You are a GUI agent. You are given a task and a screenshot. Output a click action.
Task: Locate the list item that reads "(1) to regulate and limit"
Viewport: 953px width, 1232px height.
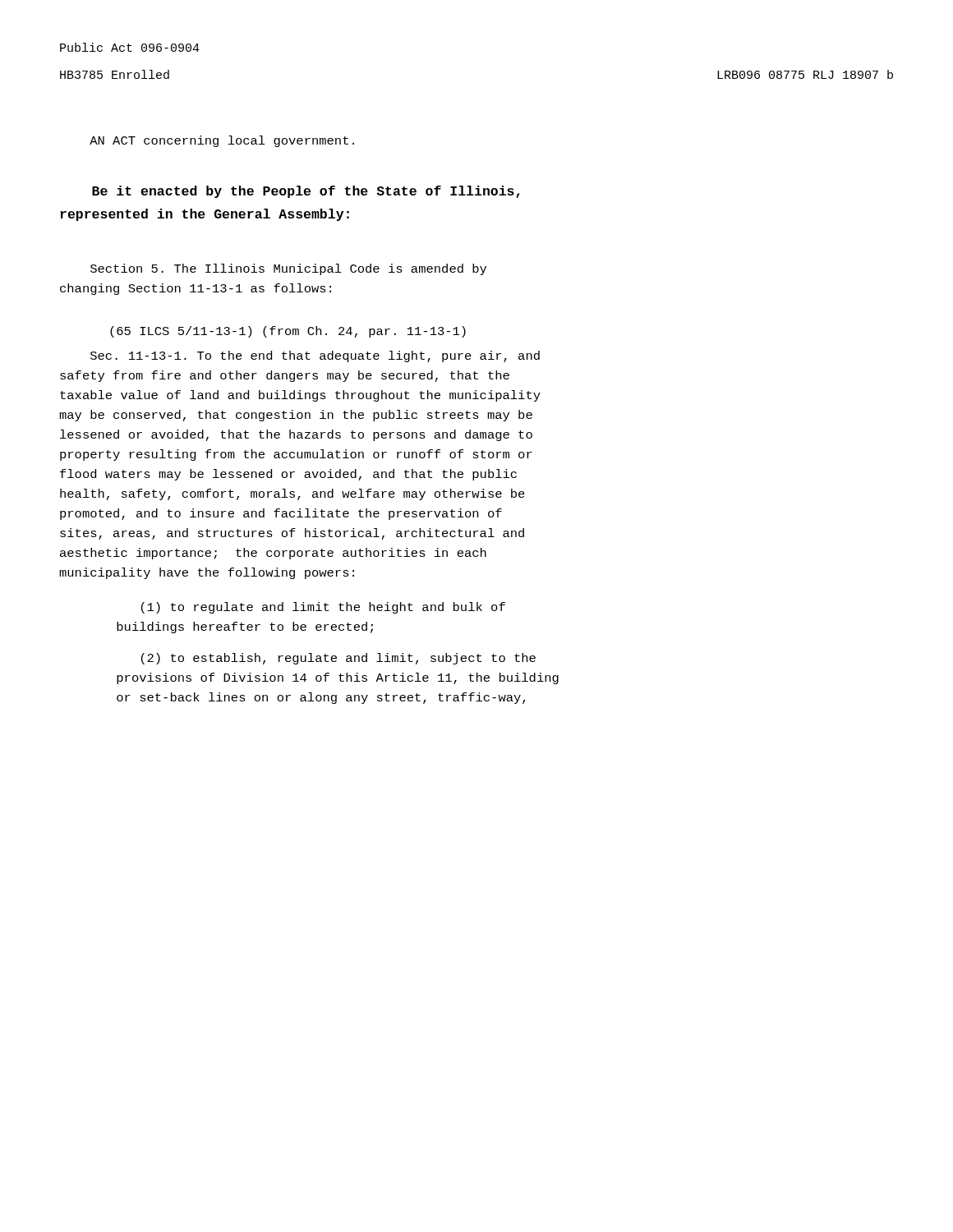[x=307, y=618]
